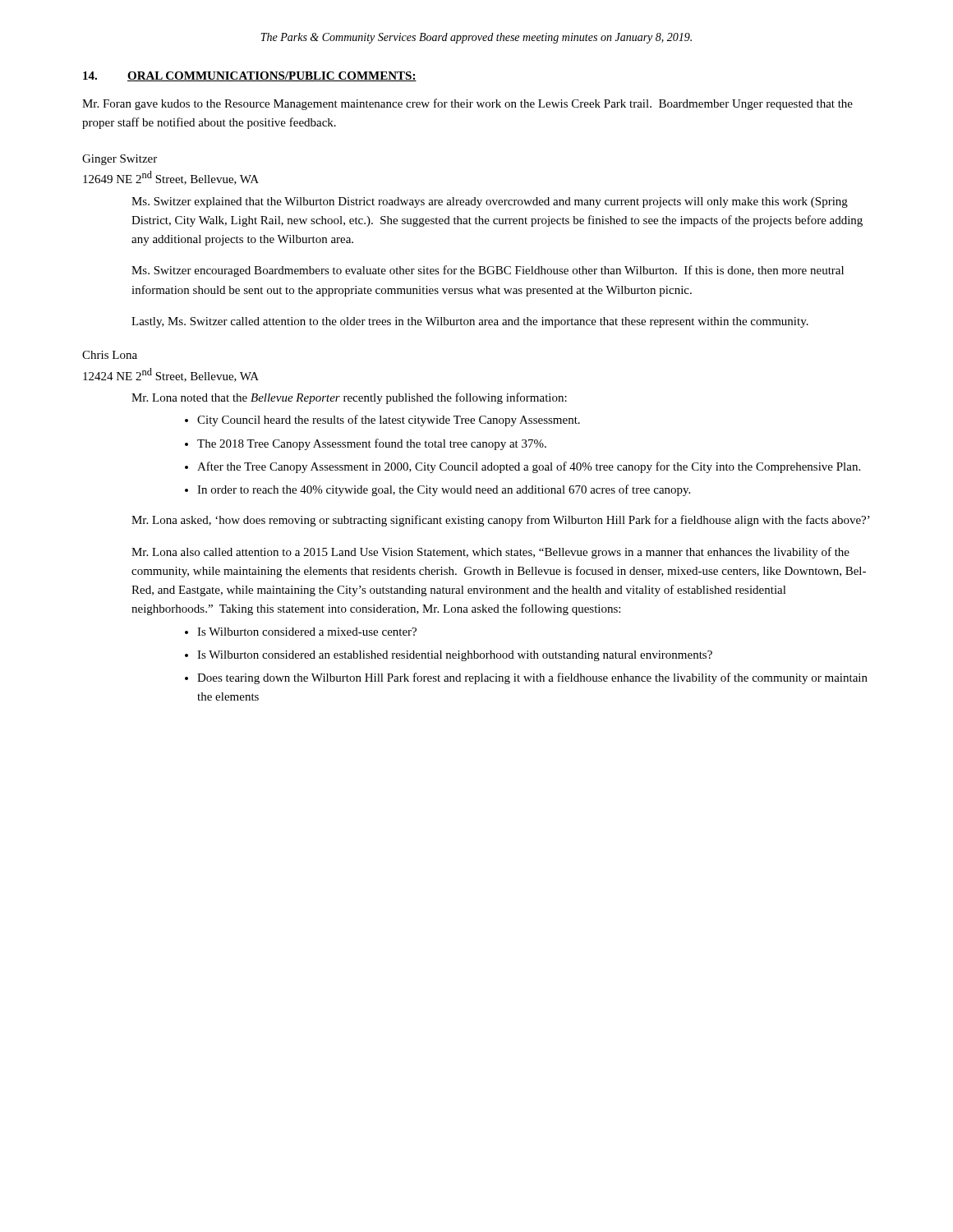Find the block on this page that starts "Does tearing down the"

[x=532, y=687]
